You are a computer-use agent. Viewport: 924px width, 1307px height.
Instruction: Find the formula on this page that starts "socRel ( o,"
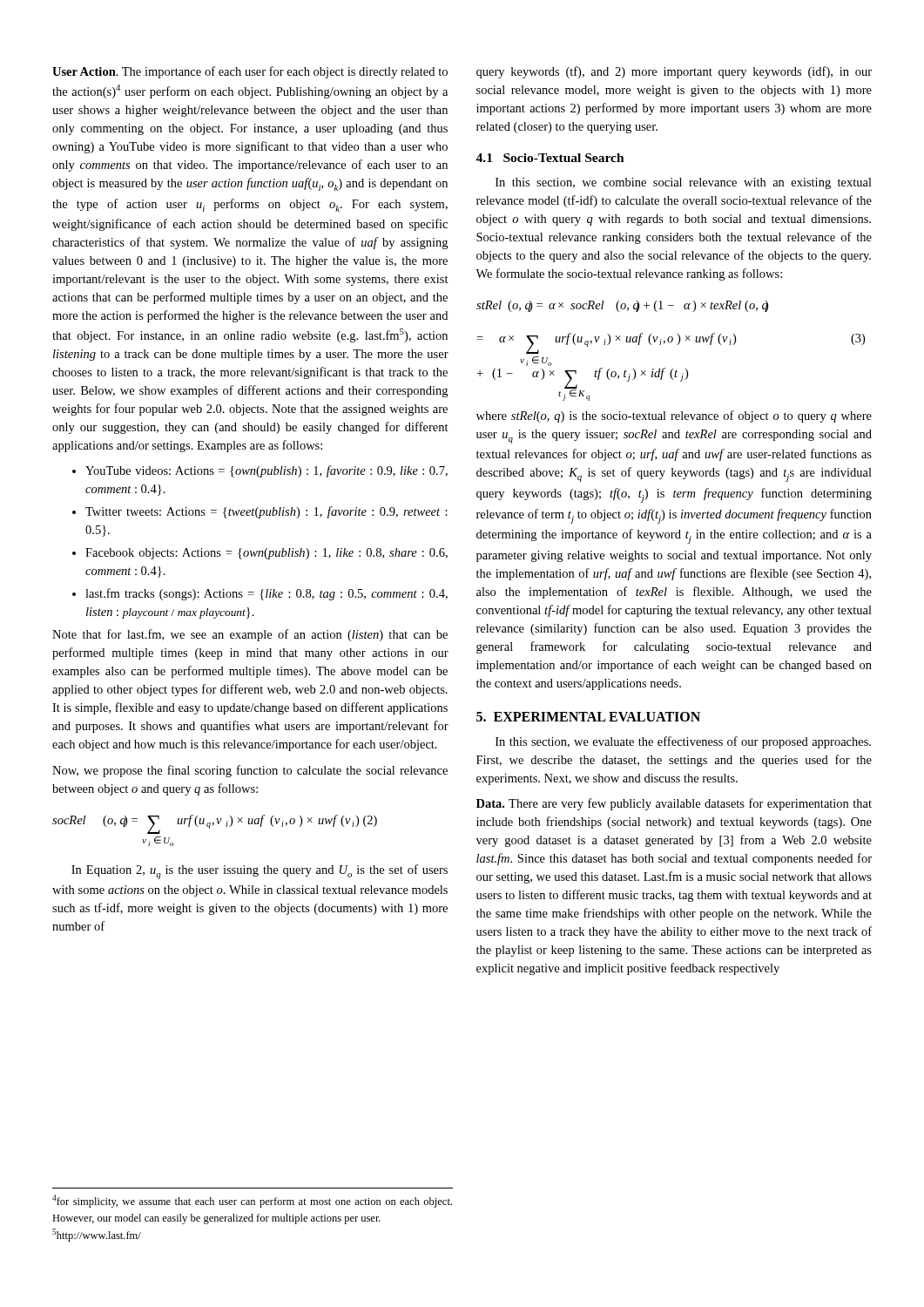(250, 829)
